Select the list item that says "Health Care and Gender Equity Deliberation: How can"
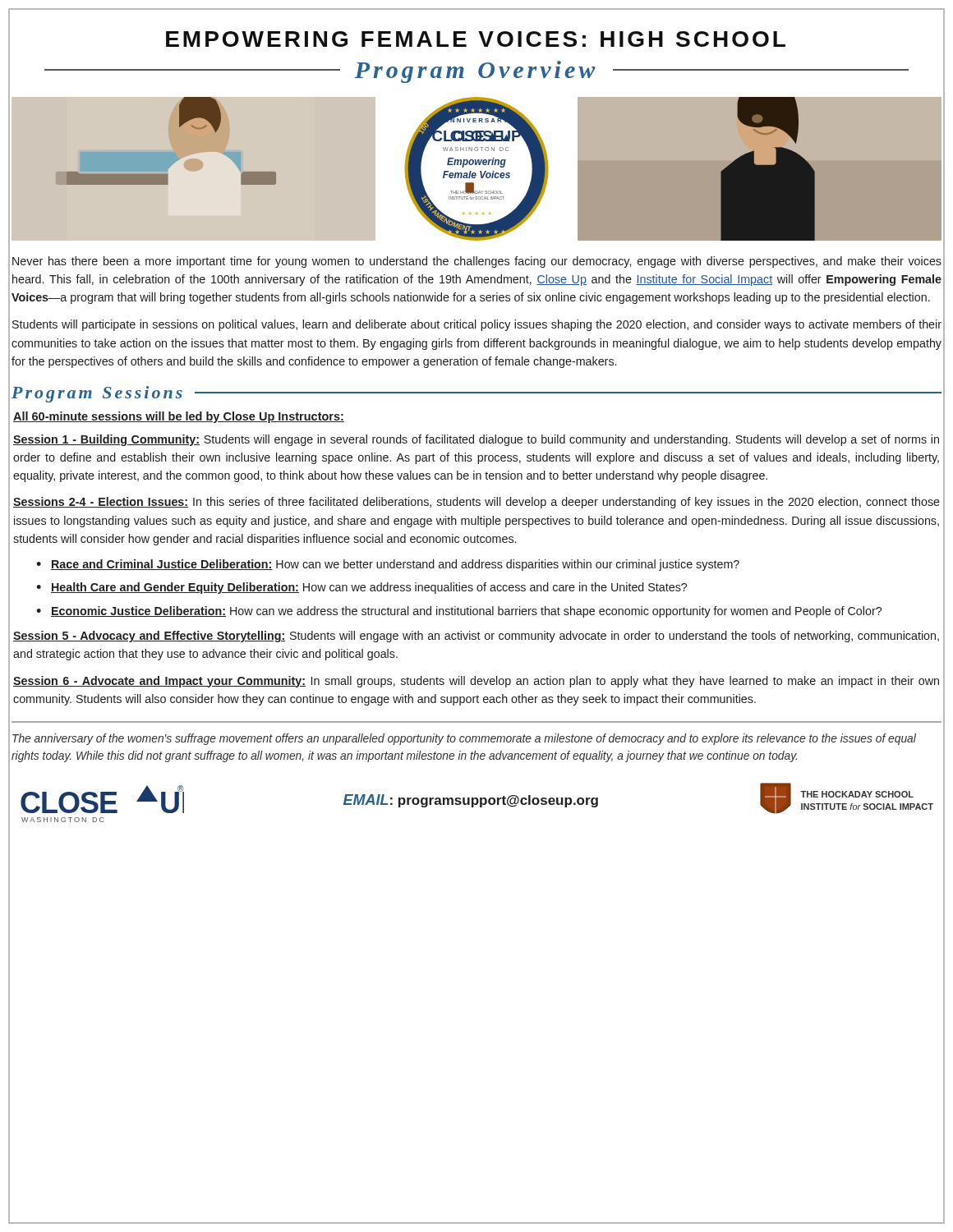This screenshot has height=1232, width=953. [369, 587]
